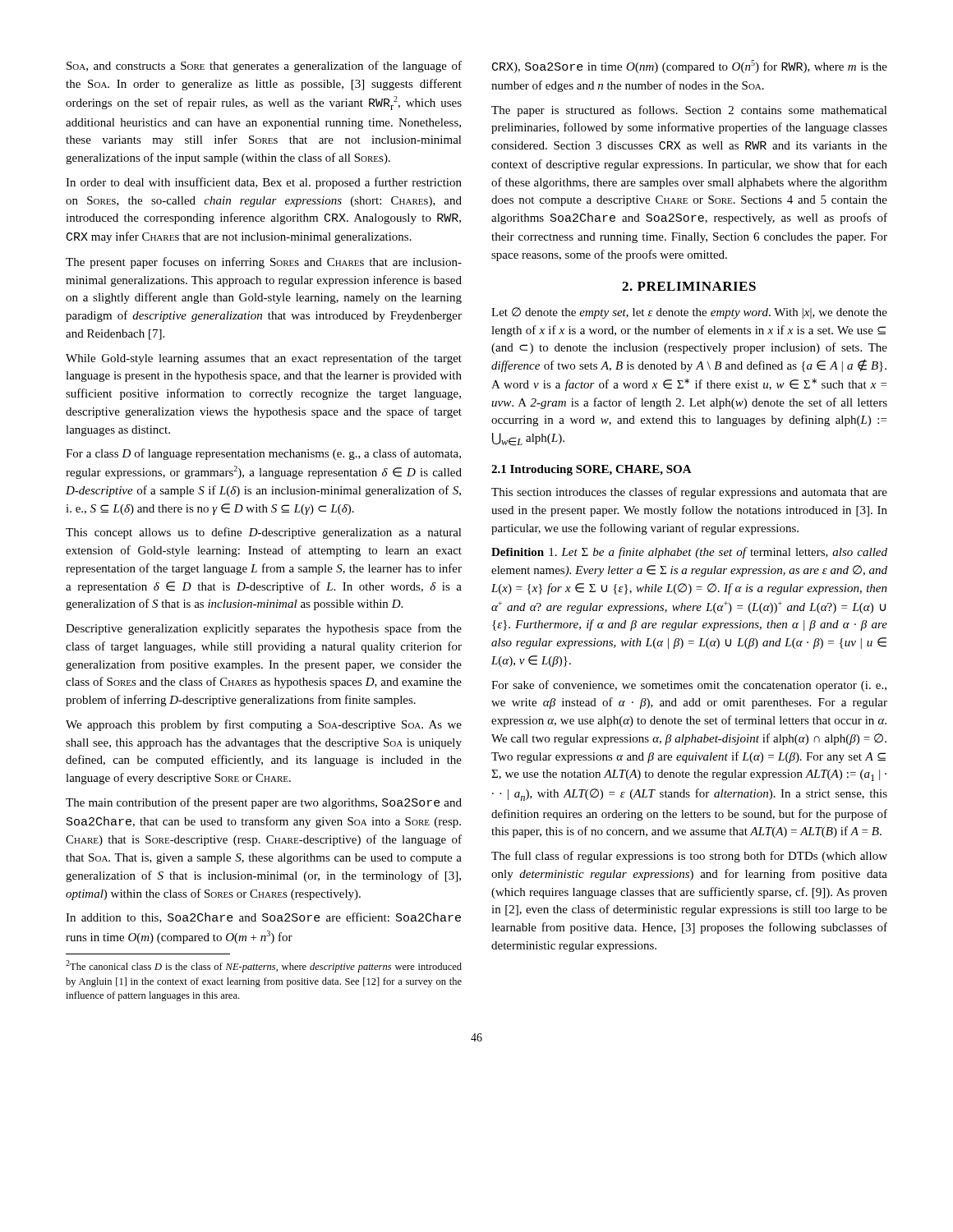
Task: Find the element starting "For sake of convenience,"
Action: [x=689, y=759]
